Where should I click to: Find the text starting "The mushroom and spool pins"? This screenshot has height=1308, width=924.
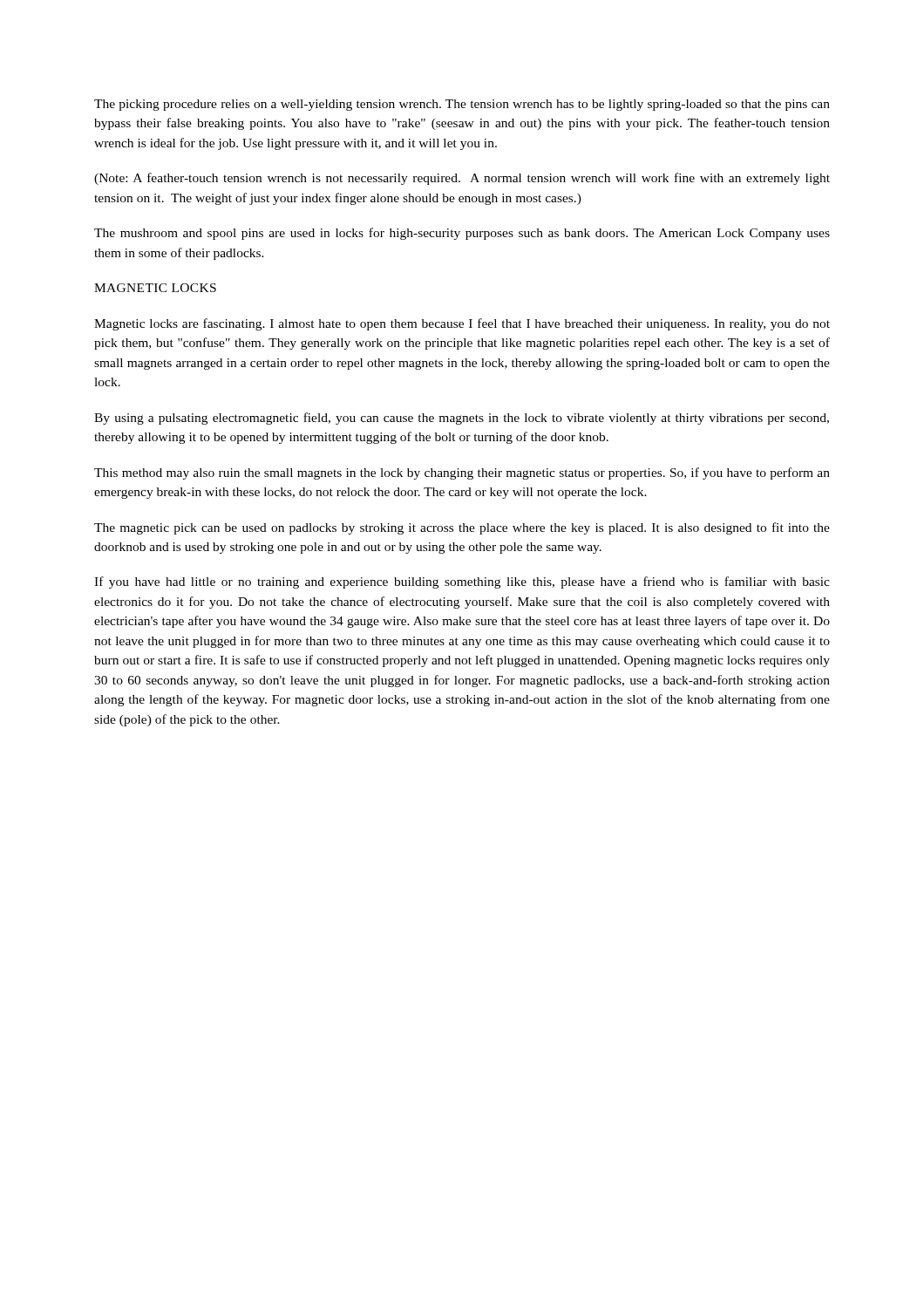(462, 242)
